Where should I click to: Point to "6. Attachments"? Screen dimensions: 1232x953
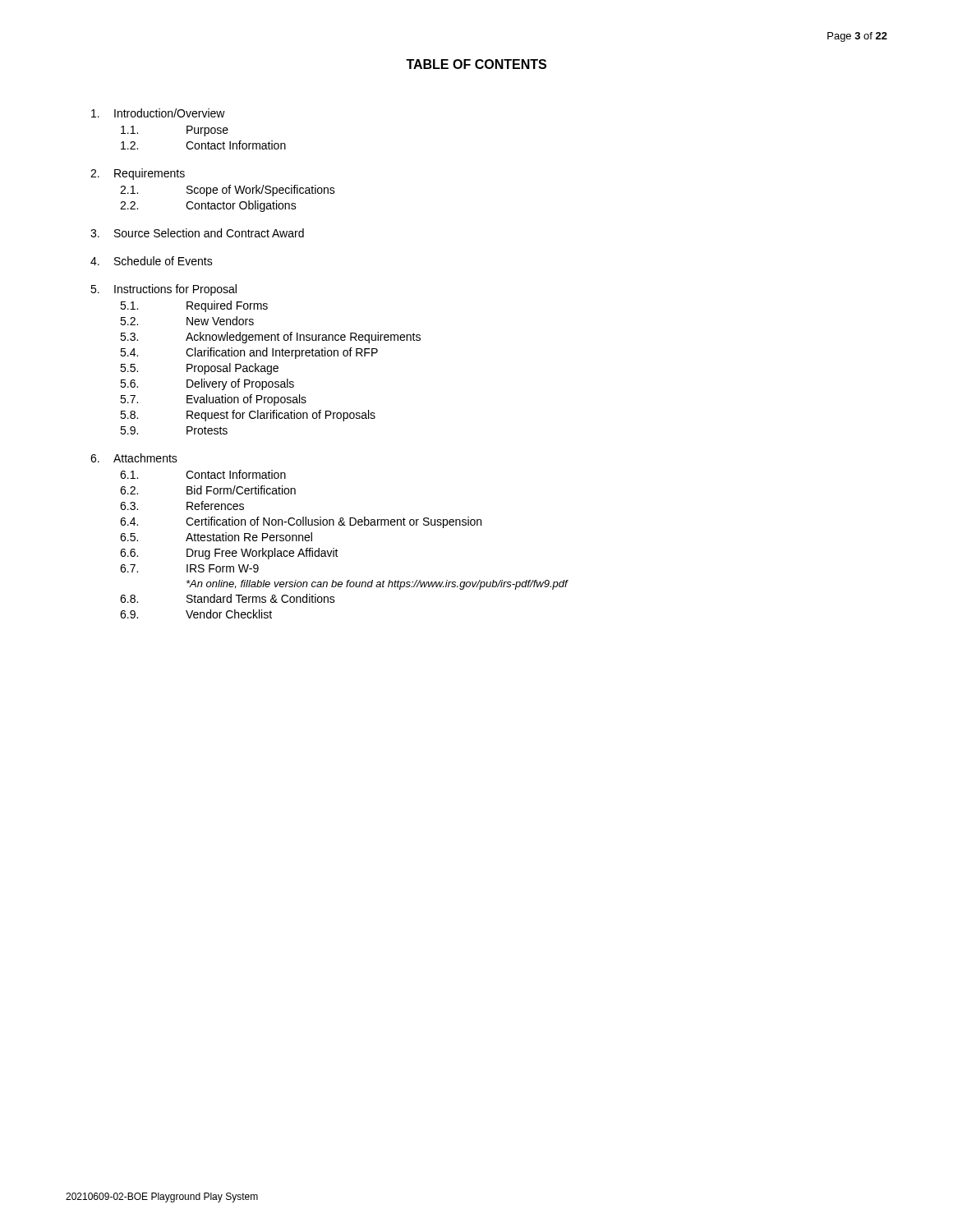click(134, 458)
